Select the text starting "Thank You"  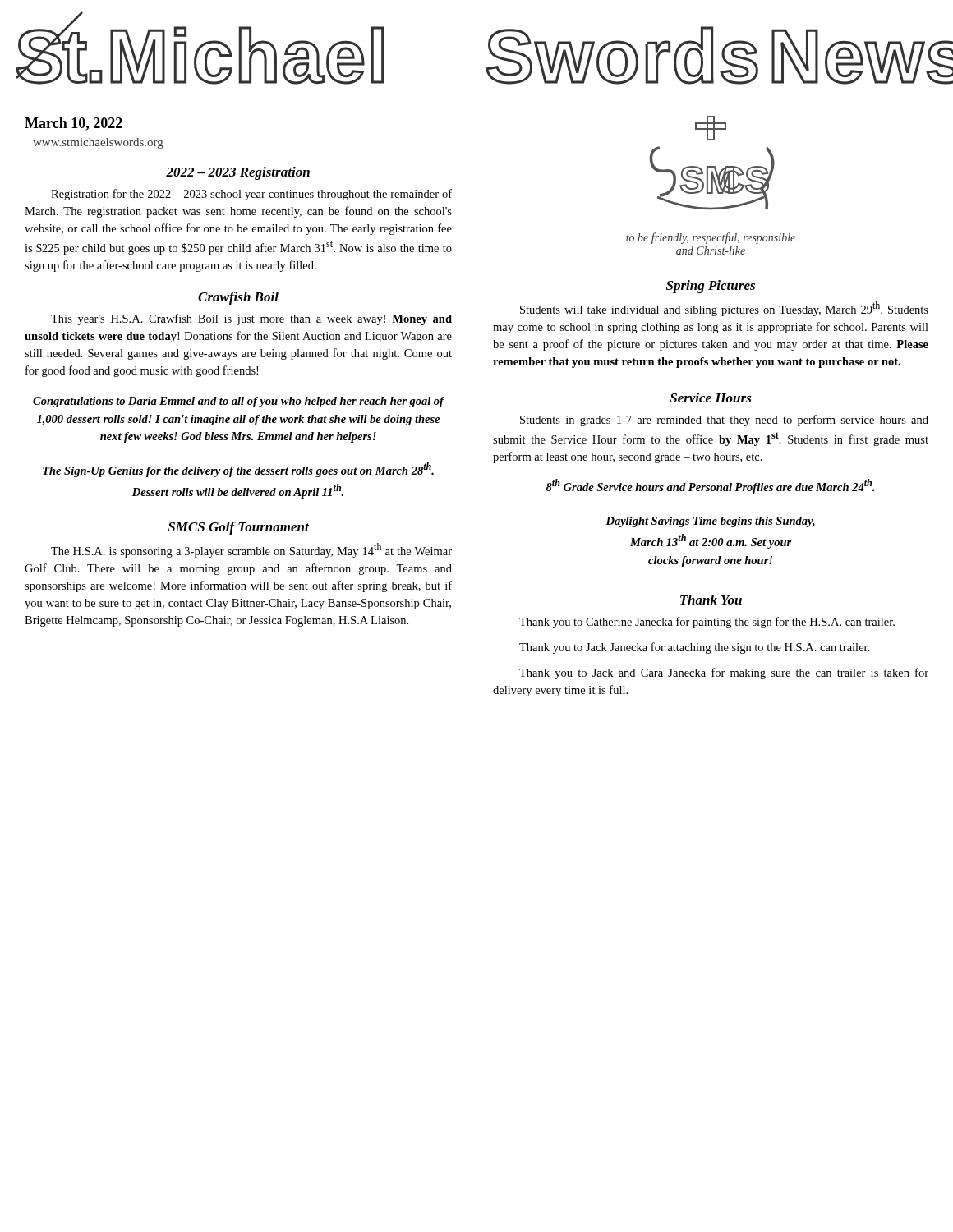tap(711, 600)
